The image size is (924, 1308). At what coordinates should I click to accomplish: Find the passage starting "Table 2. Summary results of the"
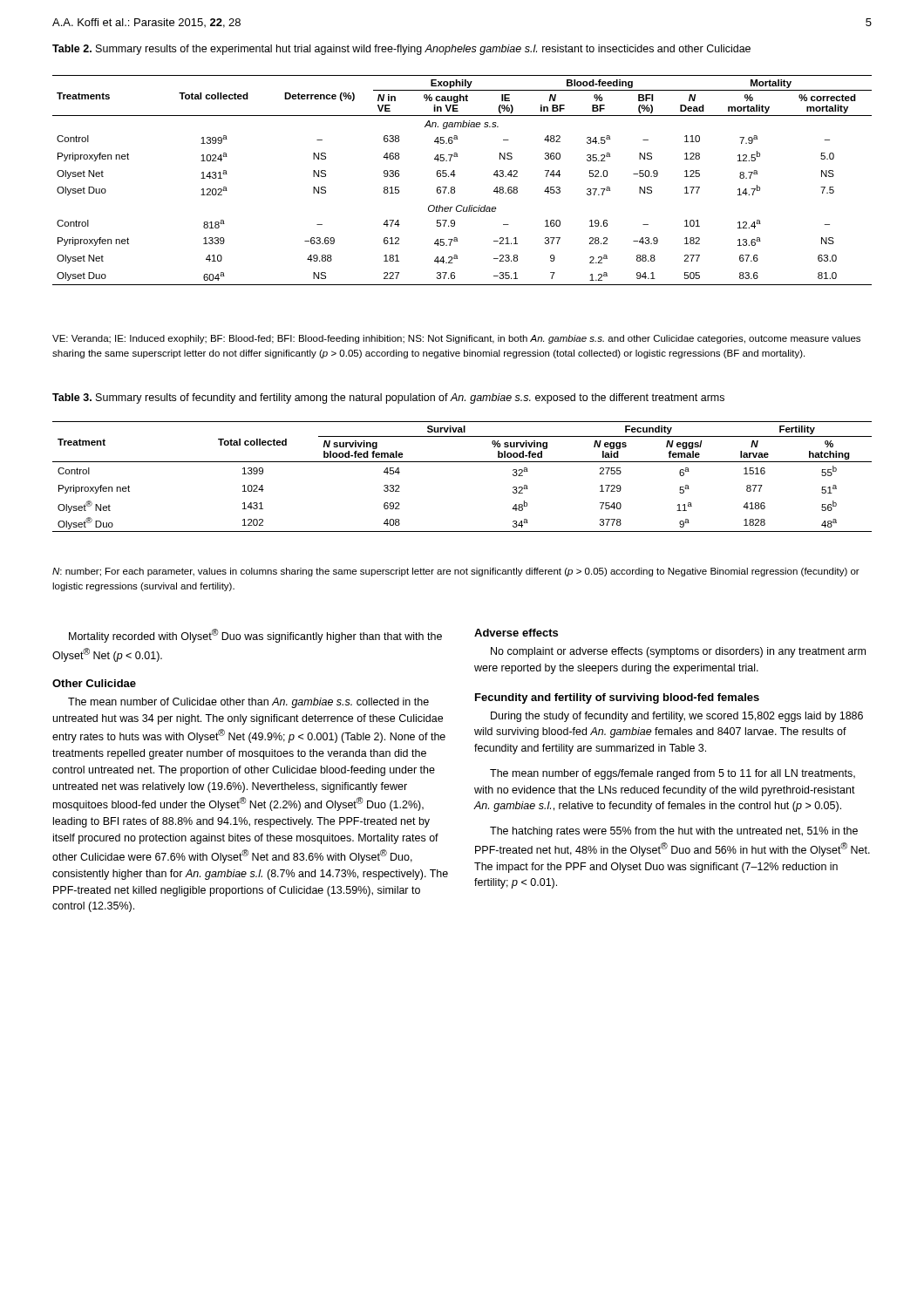[402, 49]
